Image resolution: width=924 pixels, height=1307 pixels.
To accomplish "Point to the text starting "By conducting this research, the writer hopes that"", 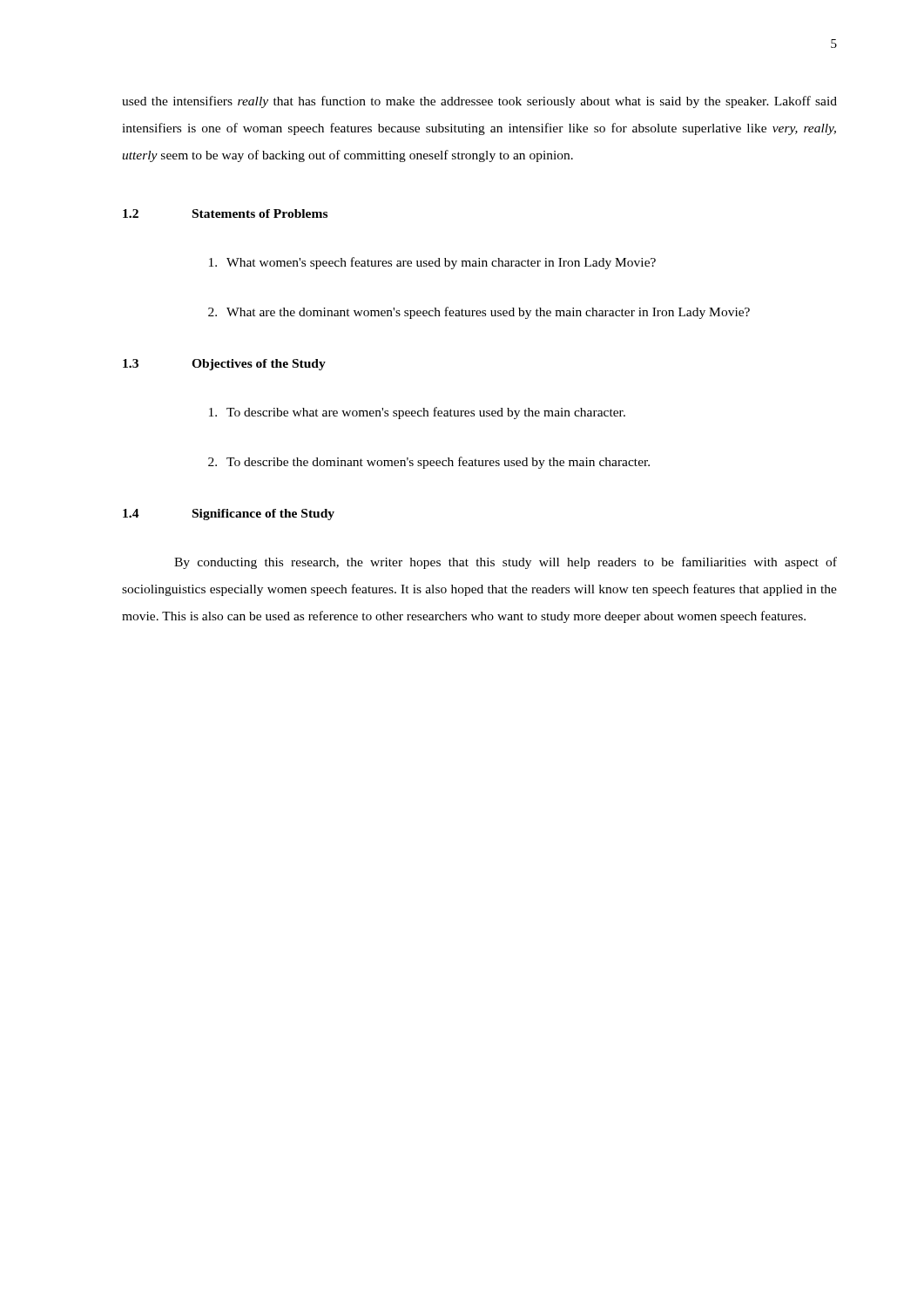I will pos(479,588).
